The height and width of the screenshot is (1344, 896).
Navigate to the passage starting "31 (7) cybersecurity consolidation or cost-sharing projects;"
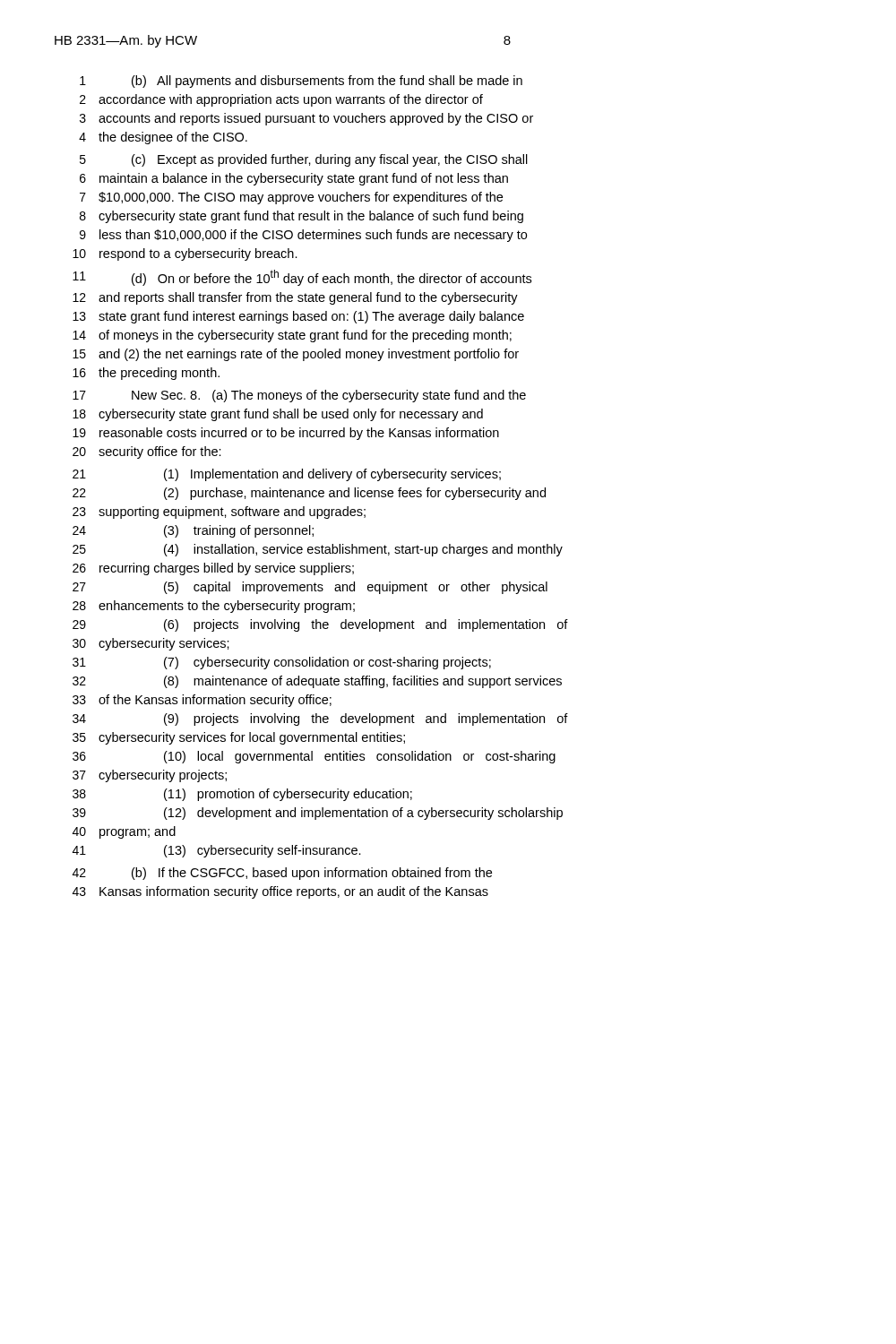[448, 663]
